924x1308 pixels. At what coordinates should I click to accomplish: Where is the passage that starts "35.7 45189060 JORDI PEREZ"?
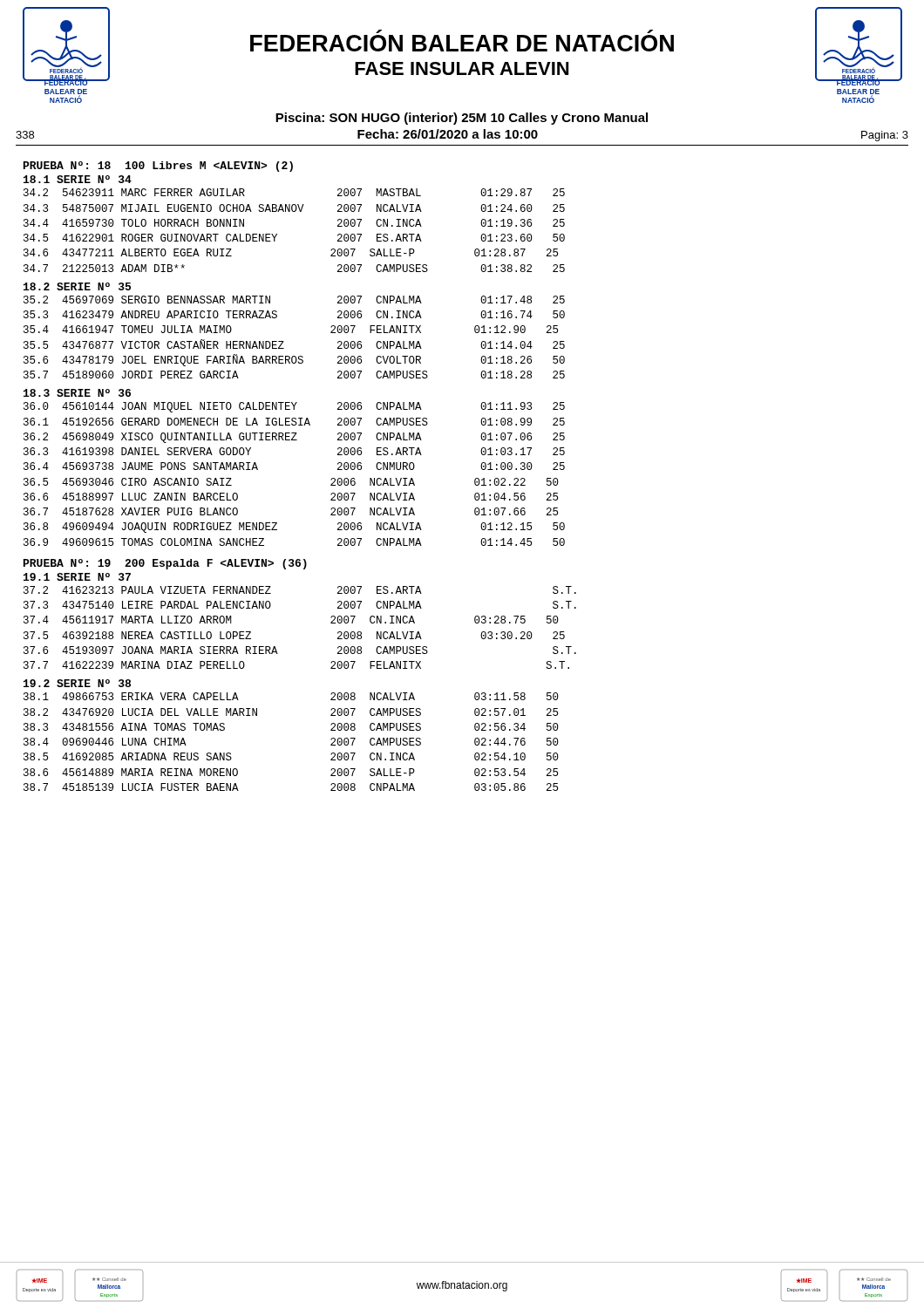[x=32, y=374]
